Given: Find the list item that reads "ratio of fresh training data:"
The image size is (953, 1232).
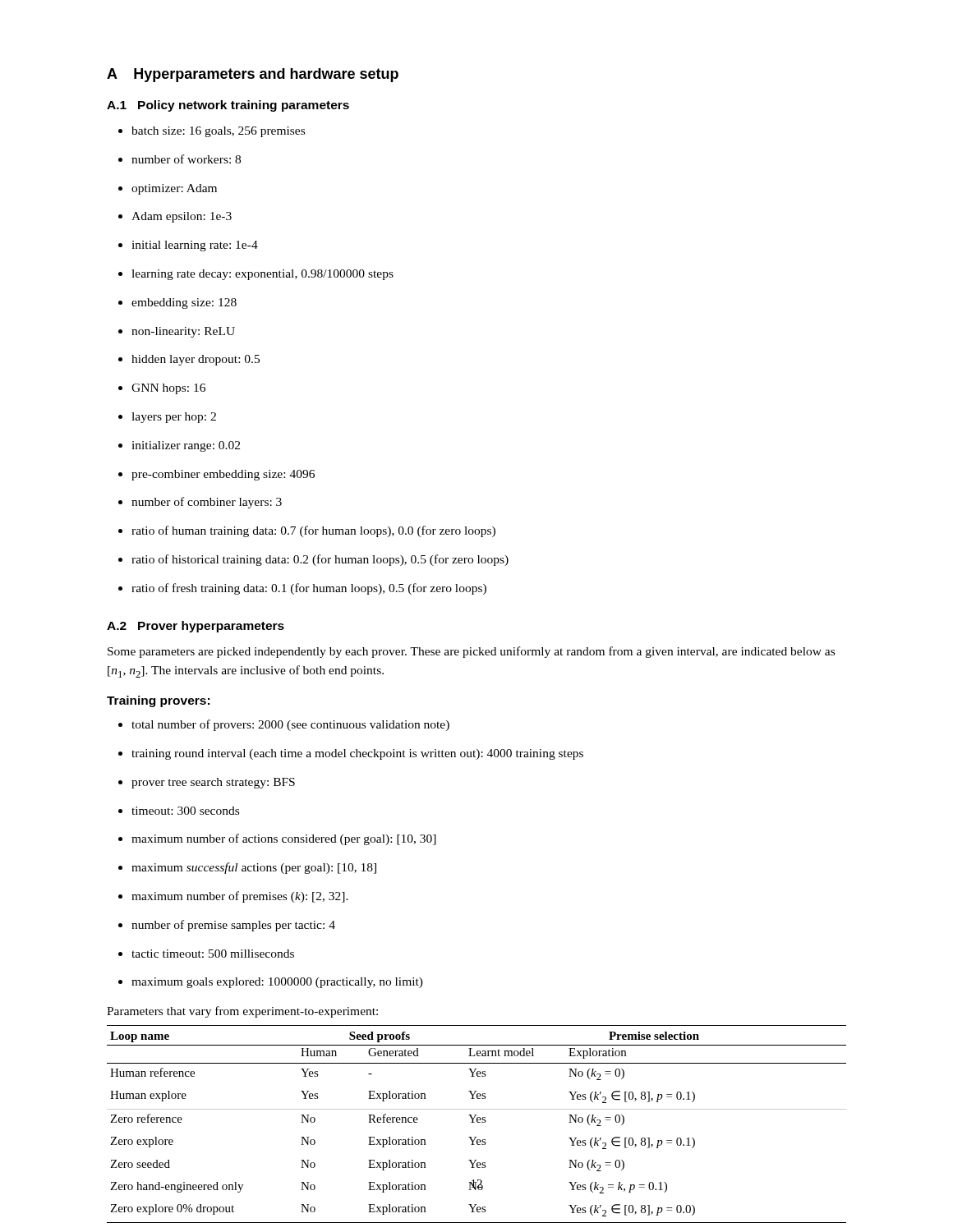Looking at the screenshot, I should click(489, 588).
